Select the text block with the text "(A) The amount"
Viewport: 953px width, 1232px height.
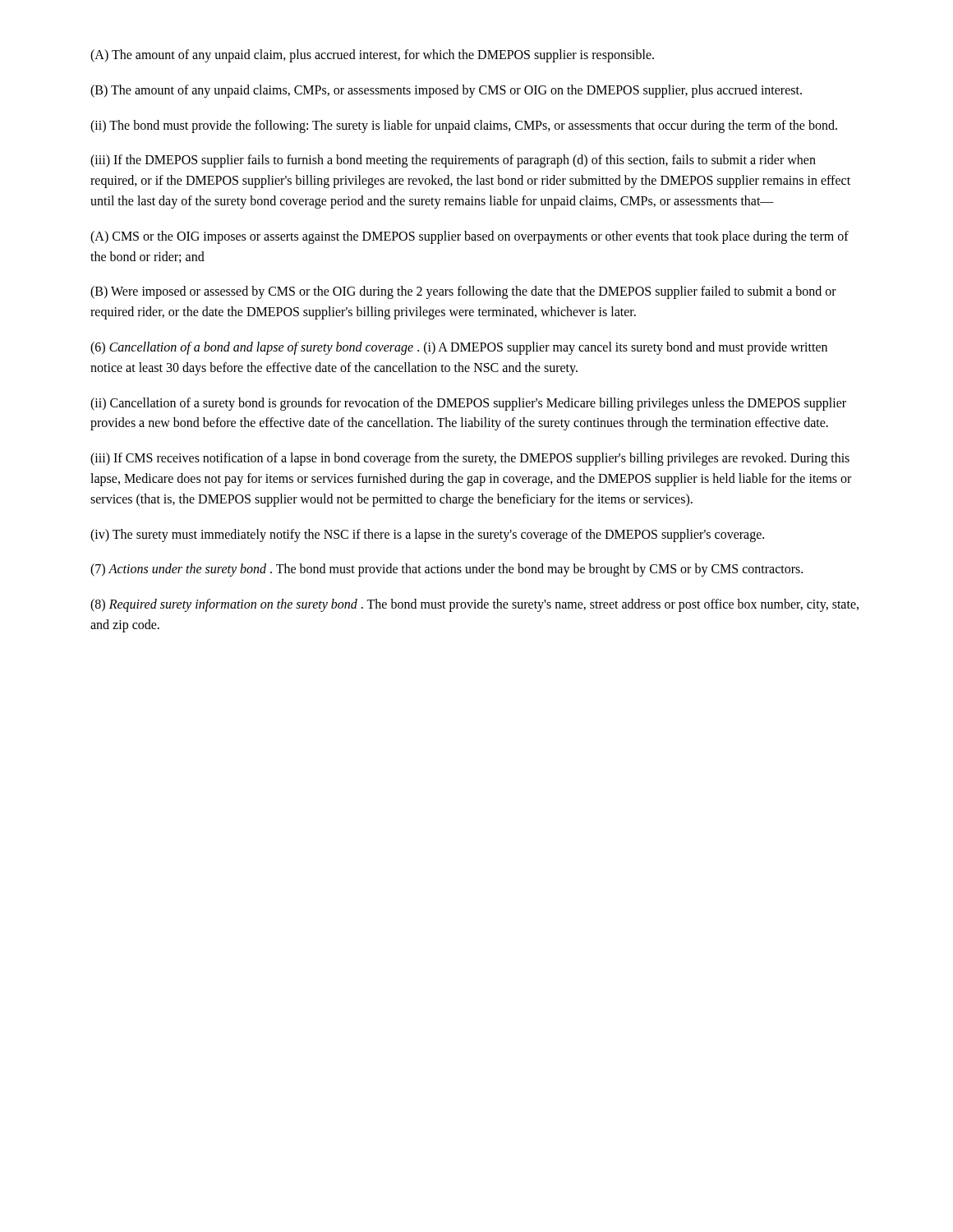tap(373, 55)
